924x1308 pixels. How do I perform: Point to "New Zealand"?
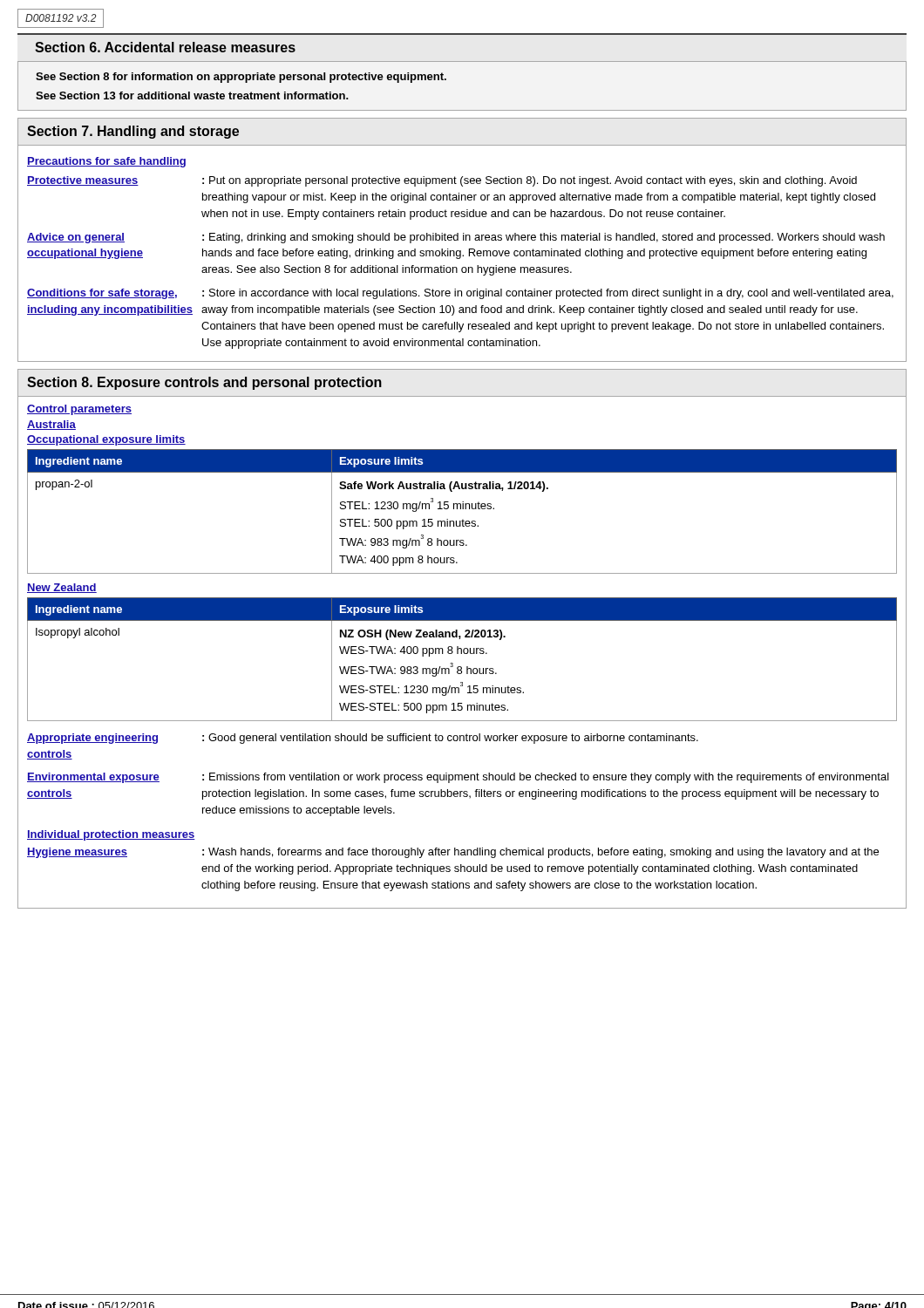[62, 587]
